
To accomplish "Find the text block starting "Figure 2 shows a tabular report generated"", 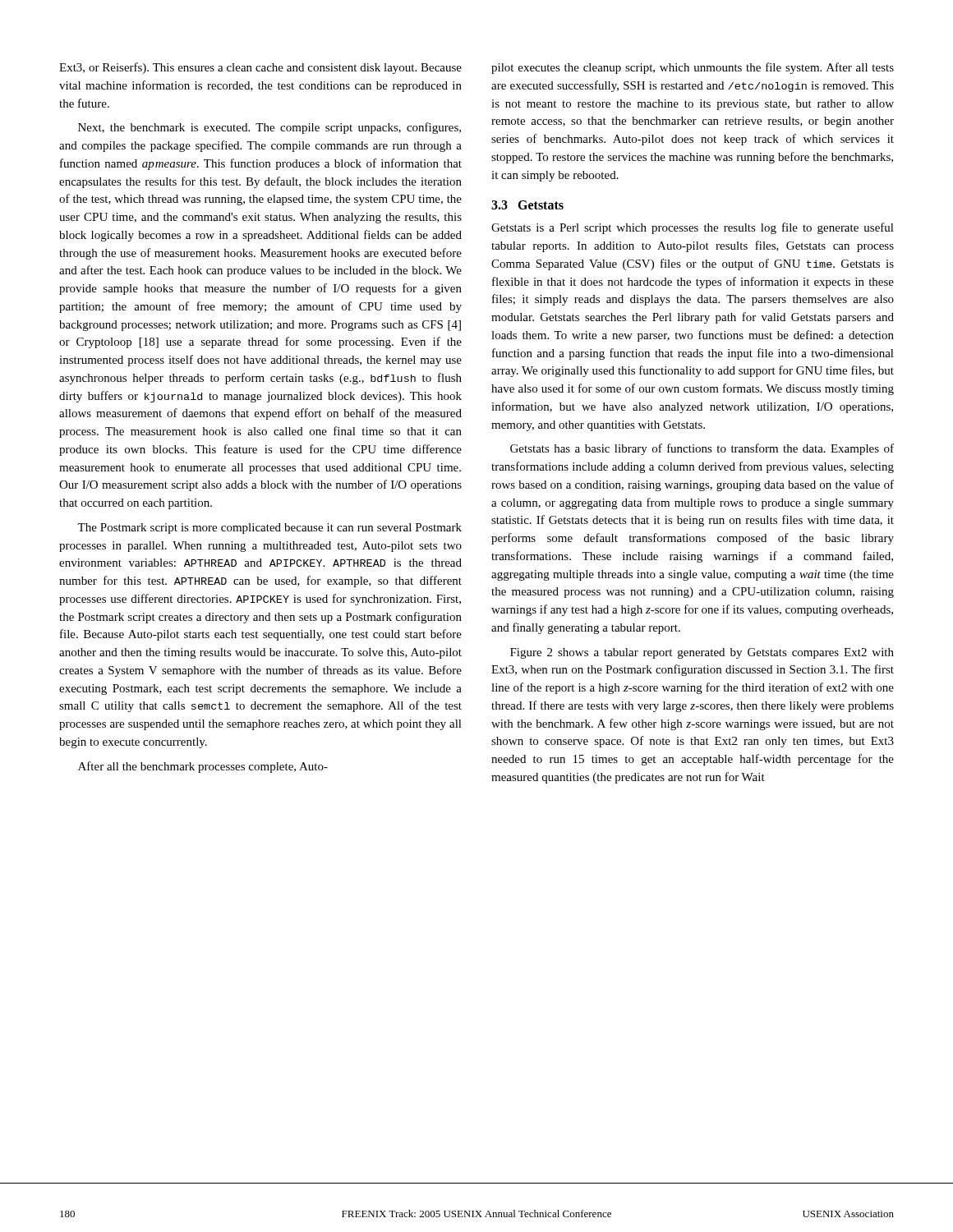I will [693, 715].
